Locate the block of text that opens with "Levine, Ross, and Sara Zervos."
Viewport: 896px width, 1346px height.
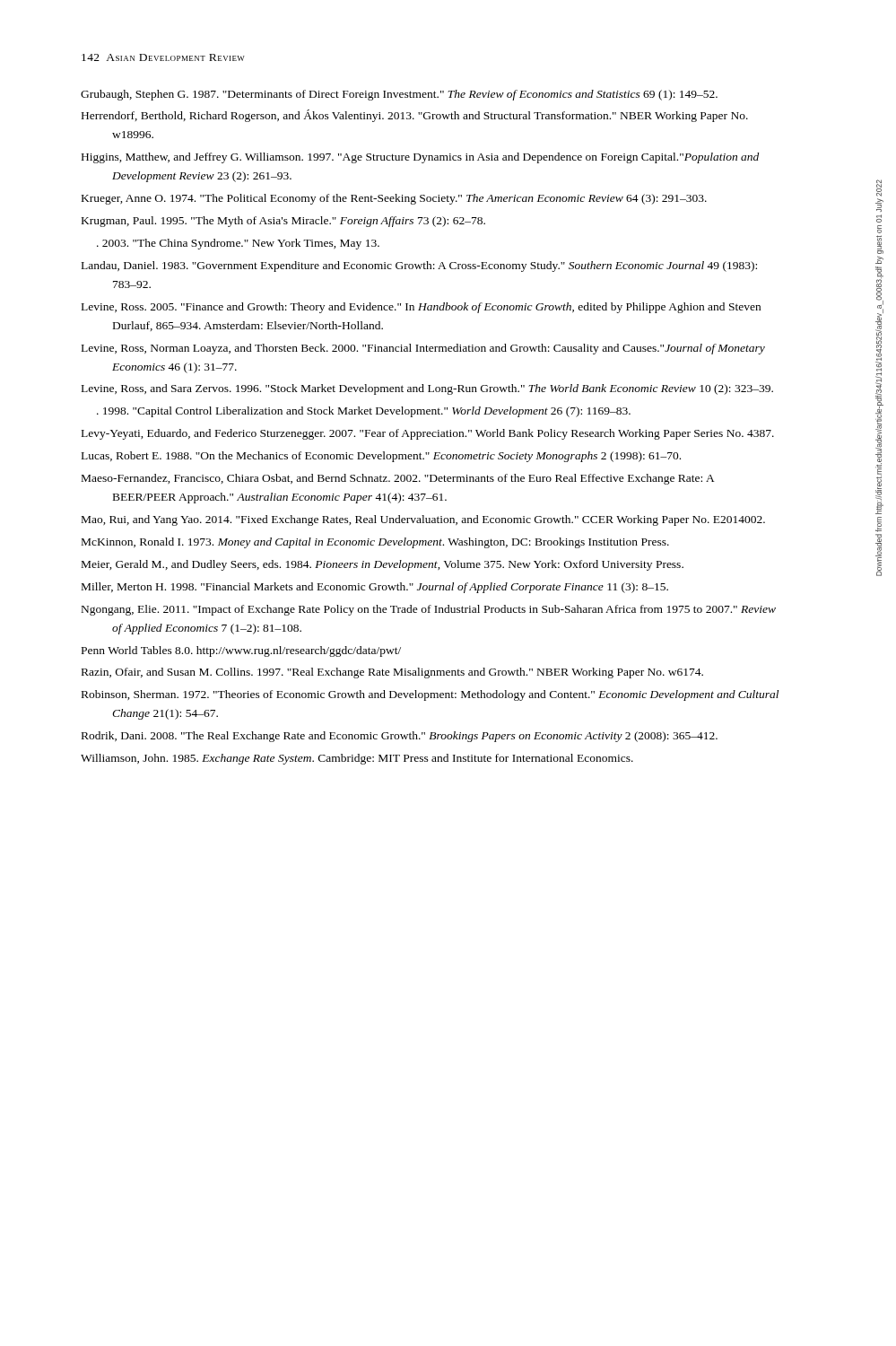point(427,388)
